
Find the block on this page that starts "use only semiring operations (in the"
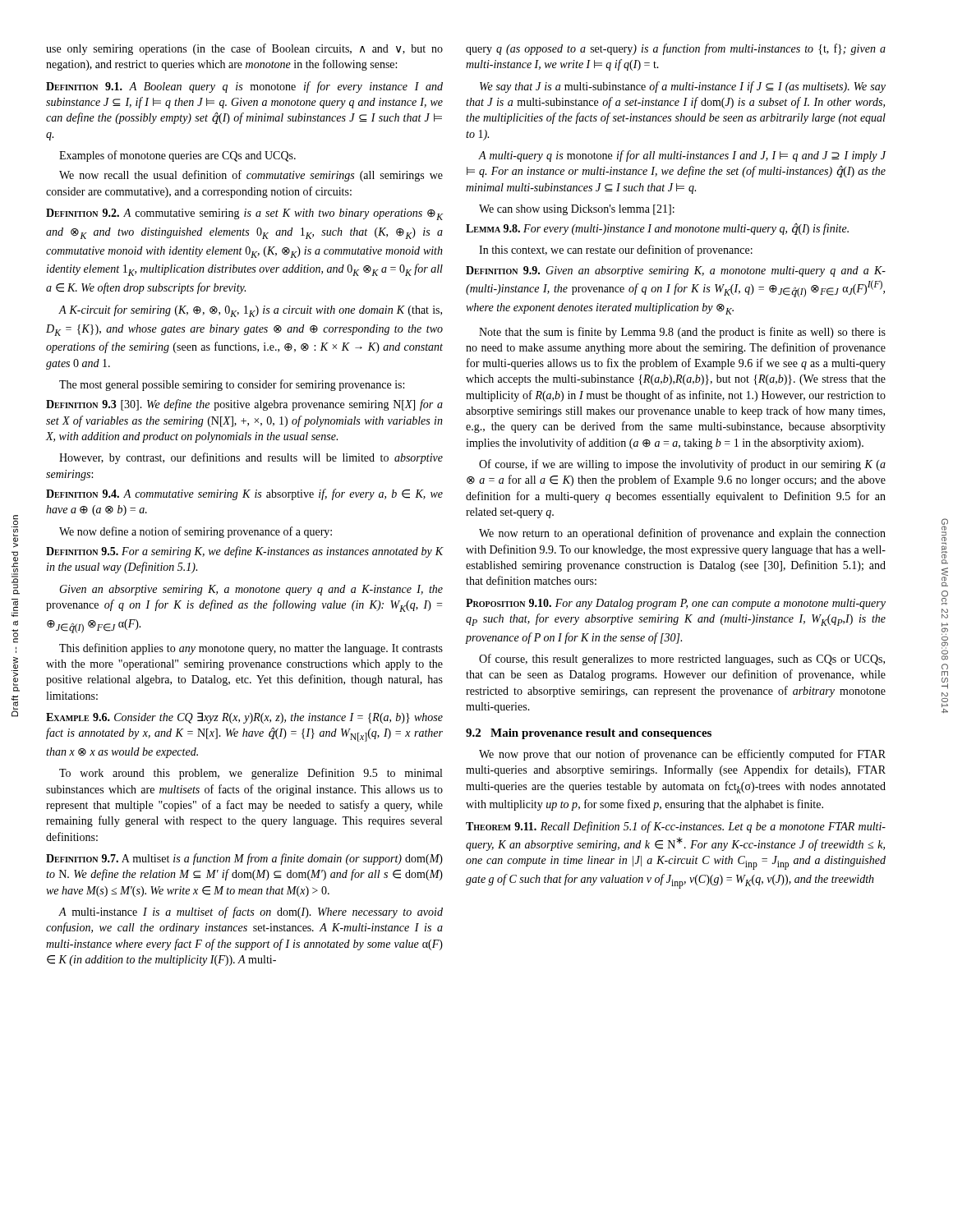point(244,57)
